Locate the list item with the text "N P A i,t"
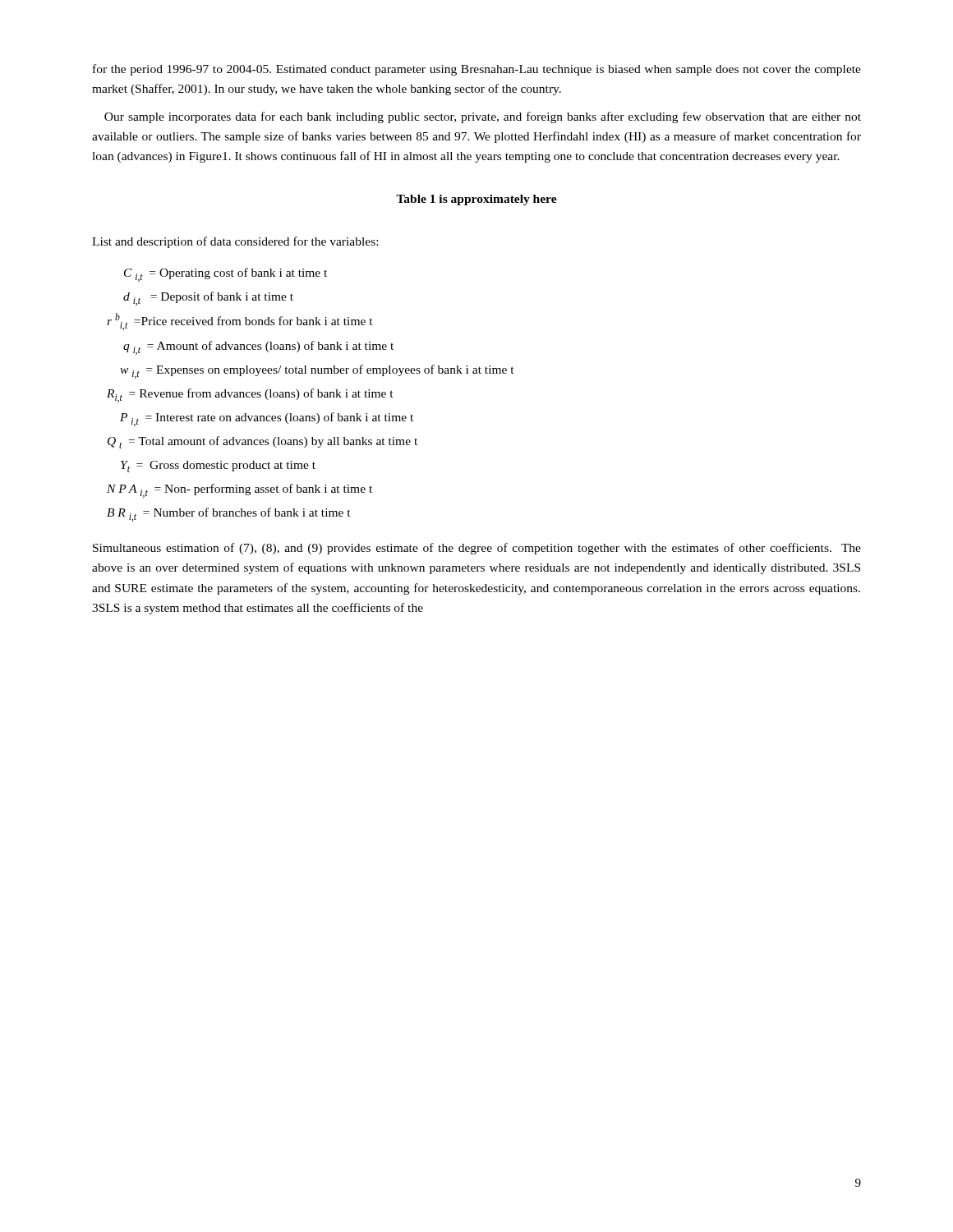 pyautogui.click(x=240, y=490)
